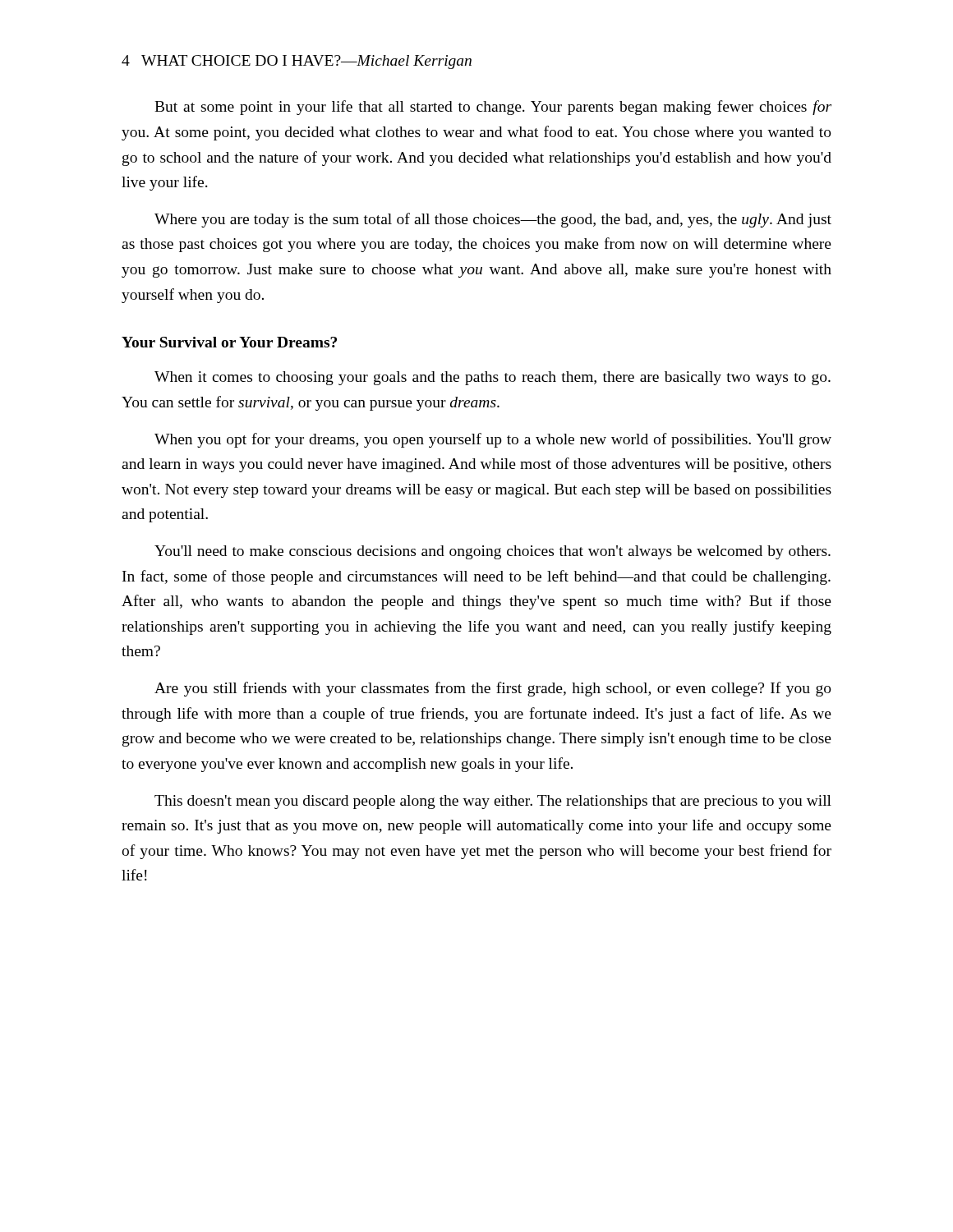Find the text block that says "When you opt for your dreams, you open"
Image resolution: width=953 pixels, height=1232 pixels.
[x=476, y=476]
